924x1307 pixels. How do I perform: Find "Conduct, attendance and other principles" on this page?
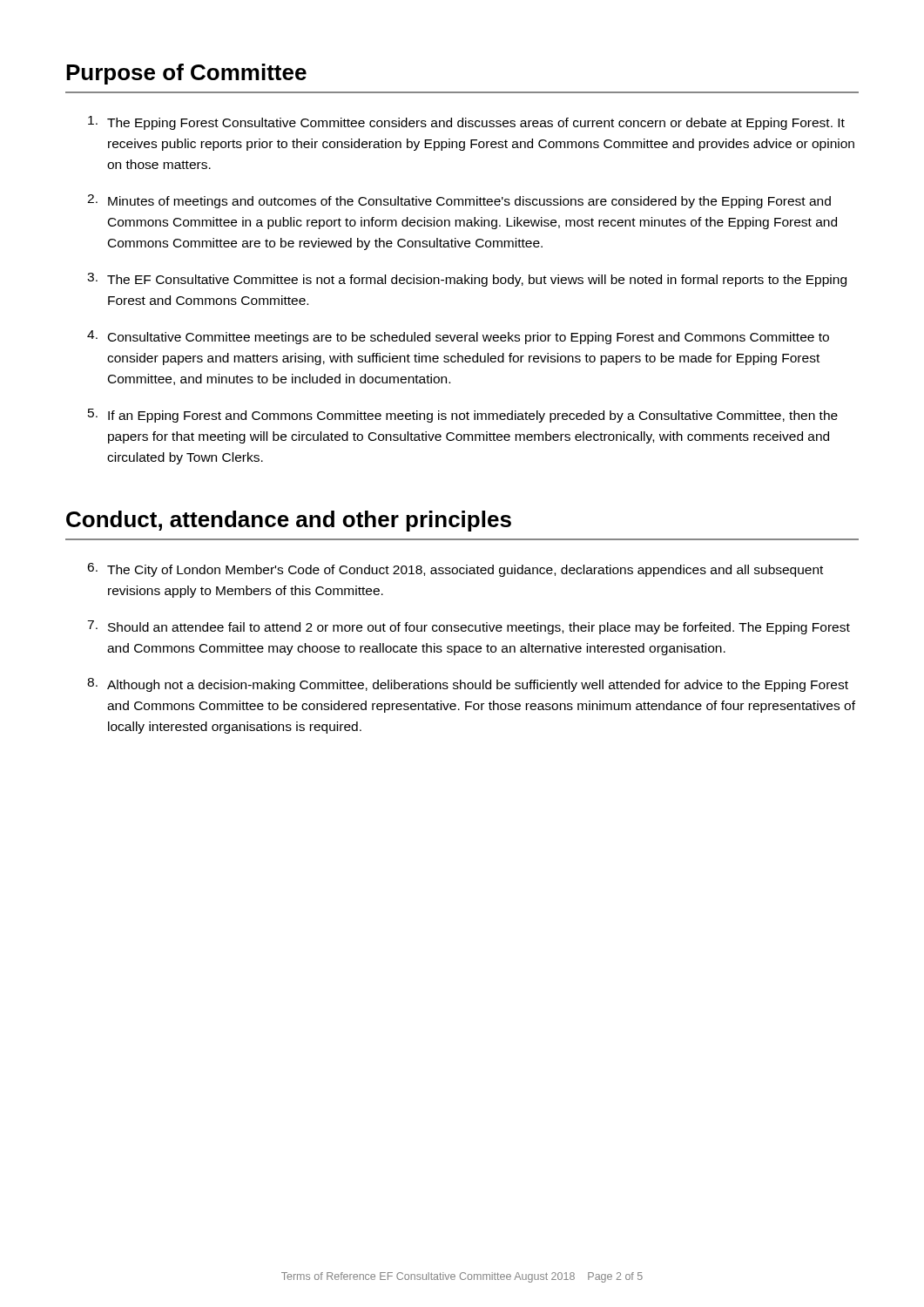[462, 523]
